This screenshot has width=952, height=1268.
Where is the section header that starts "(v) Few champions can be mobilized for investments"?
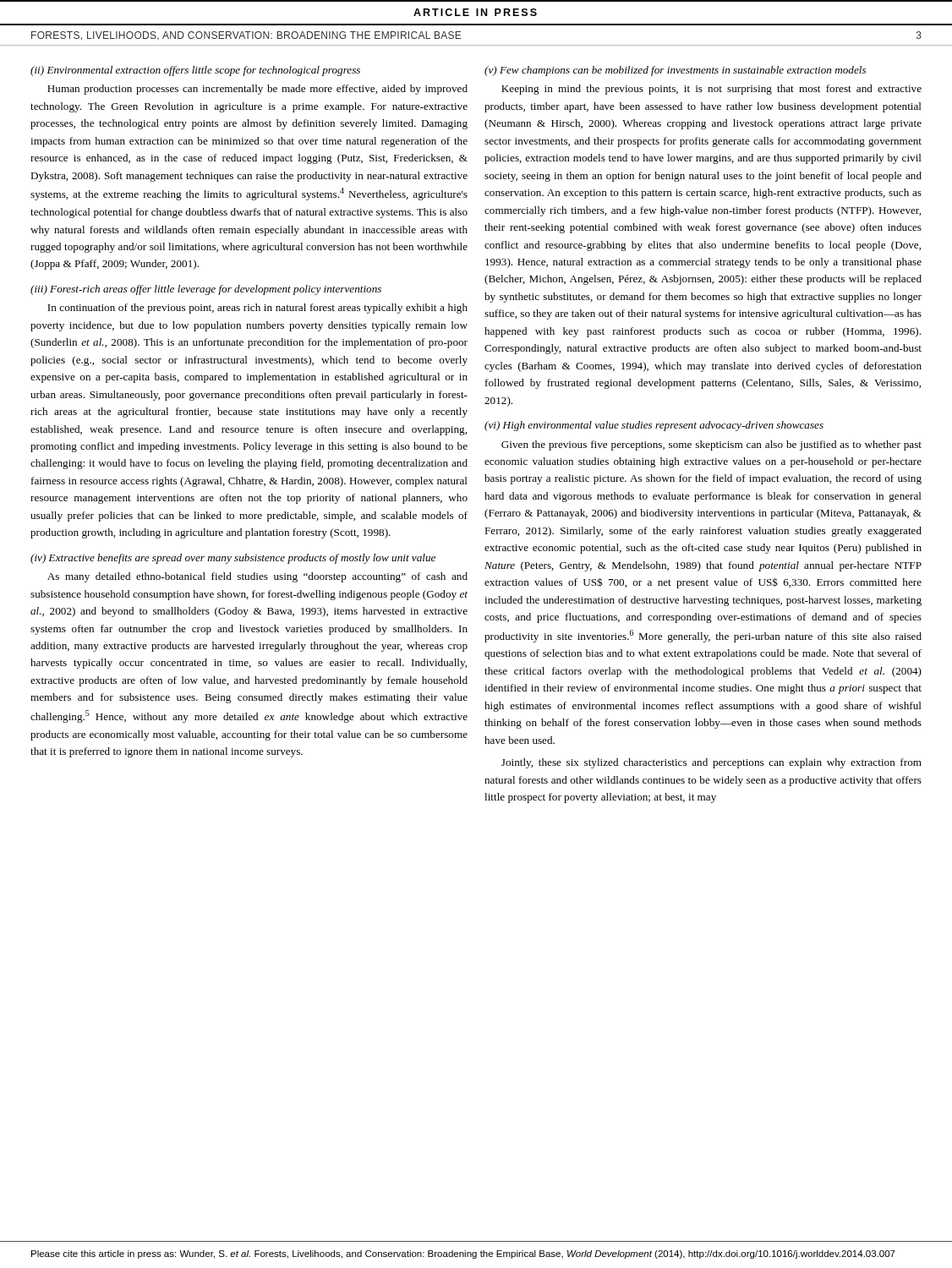[x=675, y=70]
